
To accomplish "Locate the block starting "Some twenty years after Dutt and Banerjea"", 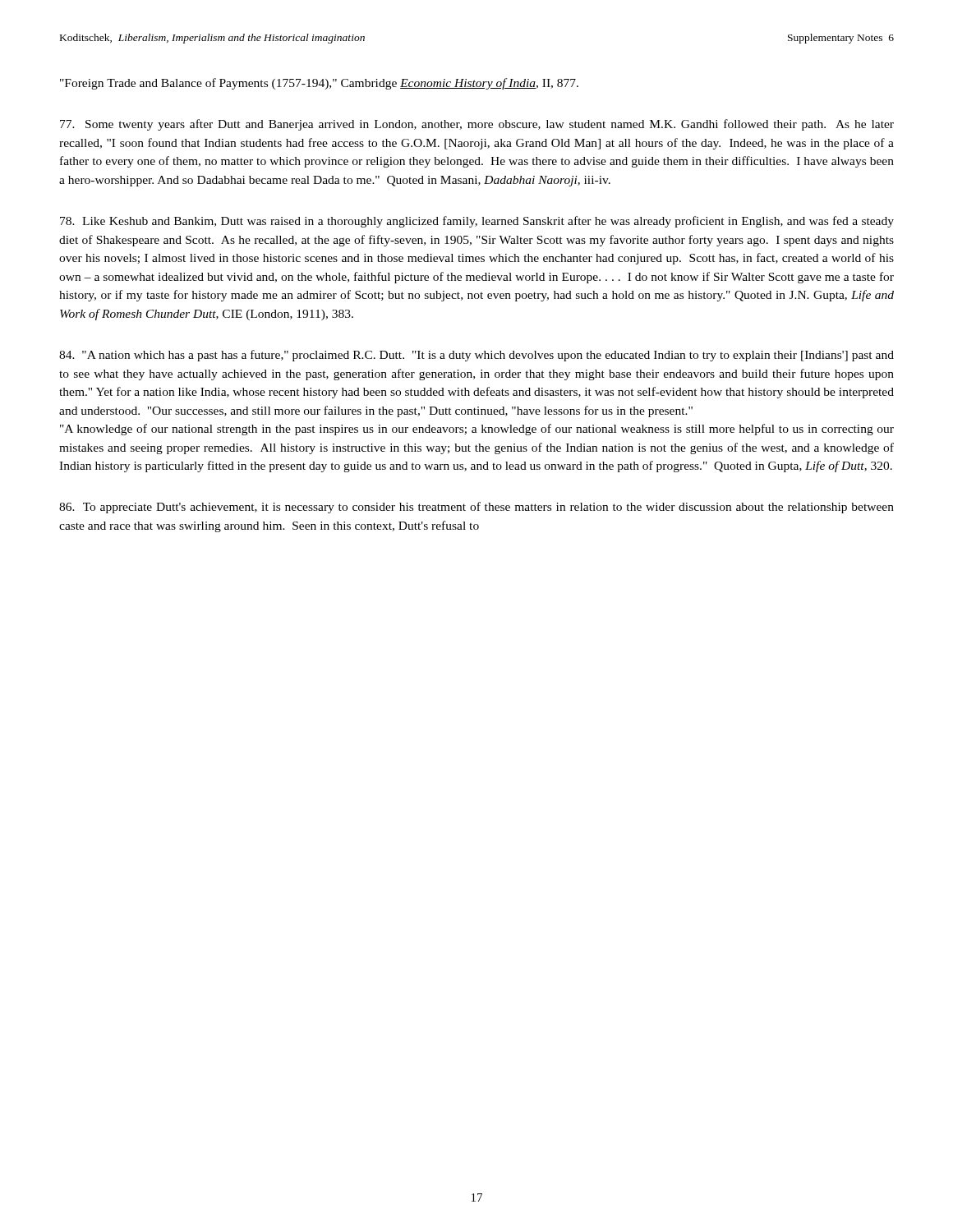I will (476, 152).
